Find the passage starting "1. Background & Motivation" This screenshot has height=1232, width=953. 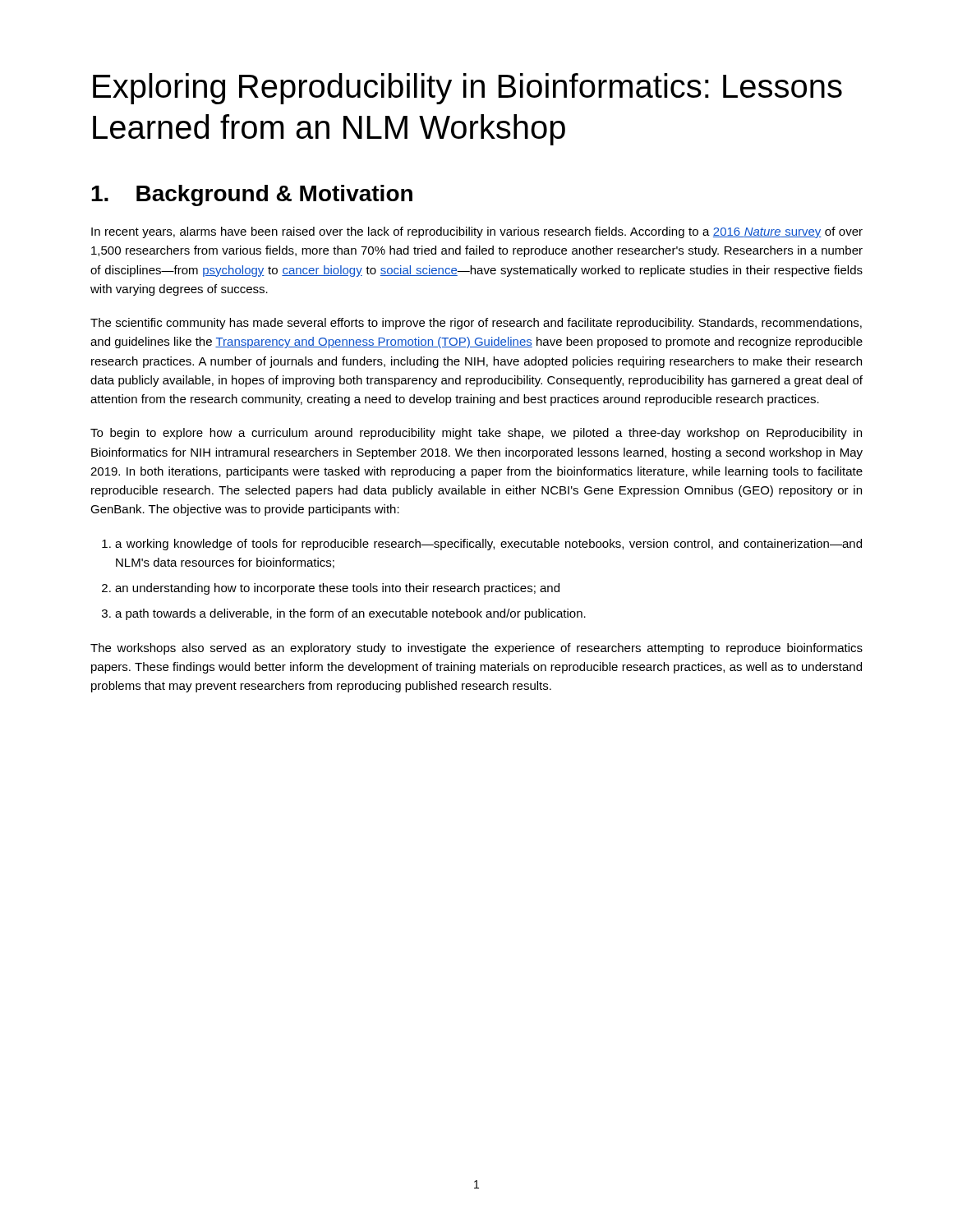pos(252,193)
